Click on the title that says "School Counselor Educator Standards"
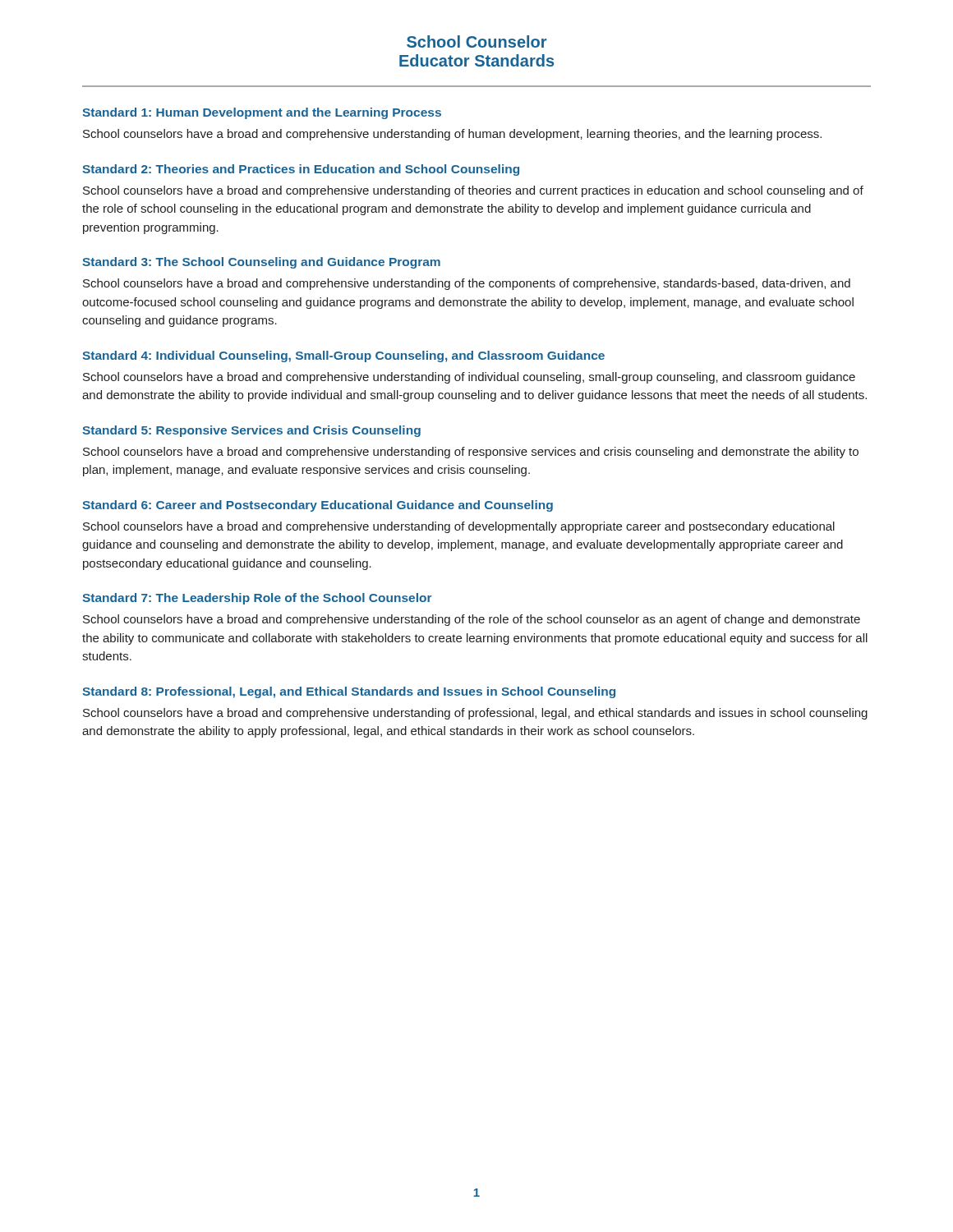Viewport: 953px width, 1232px height. coord(476,52)
